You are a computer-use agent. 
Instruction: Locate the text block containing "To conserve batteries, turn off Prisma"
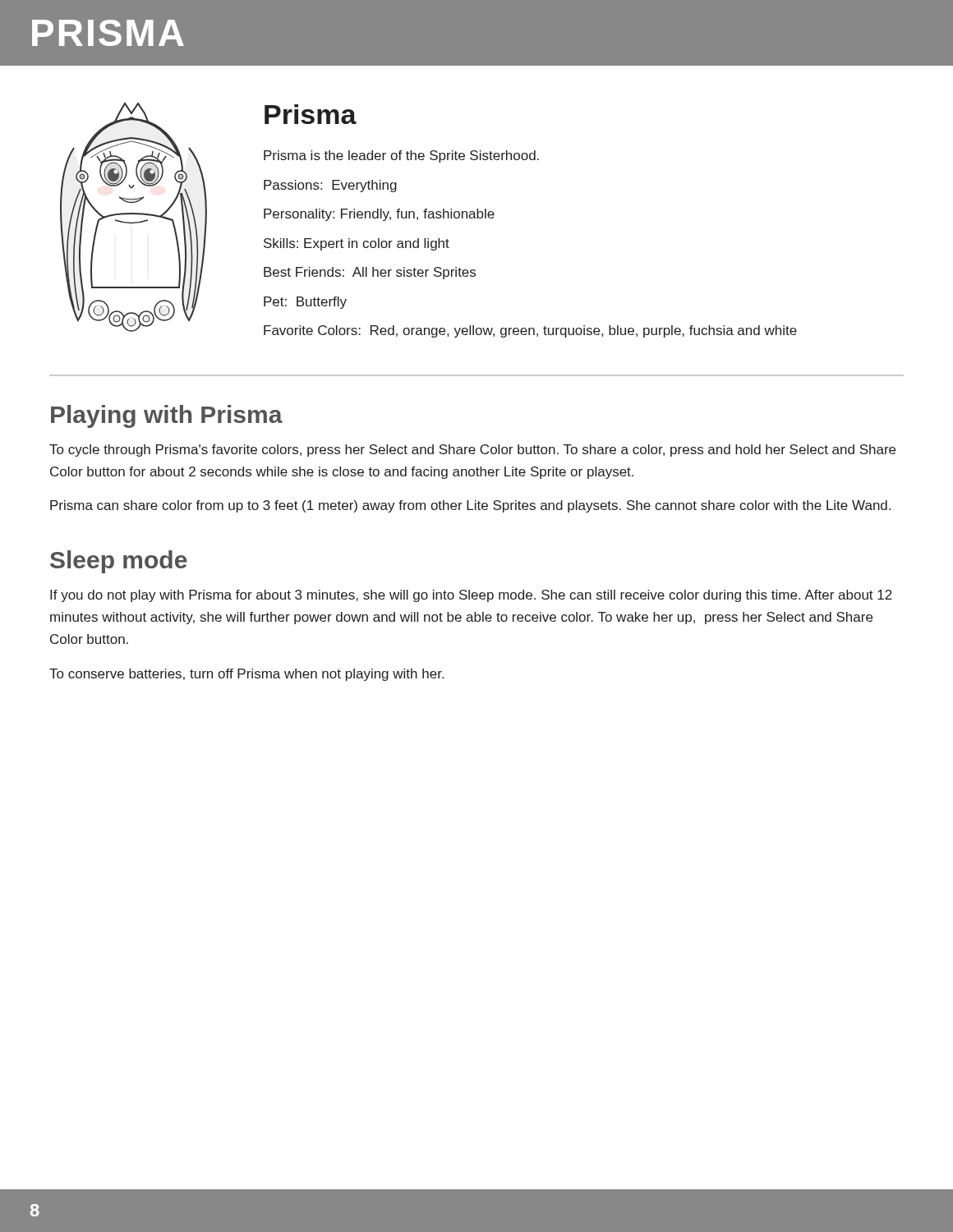click(x=246, y=675)
